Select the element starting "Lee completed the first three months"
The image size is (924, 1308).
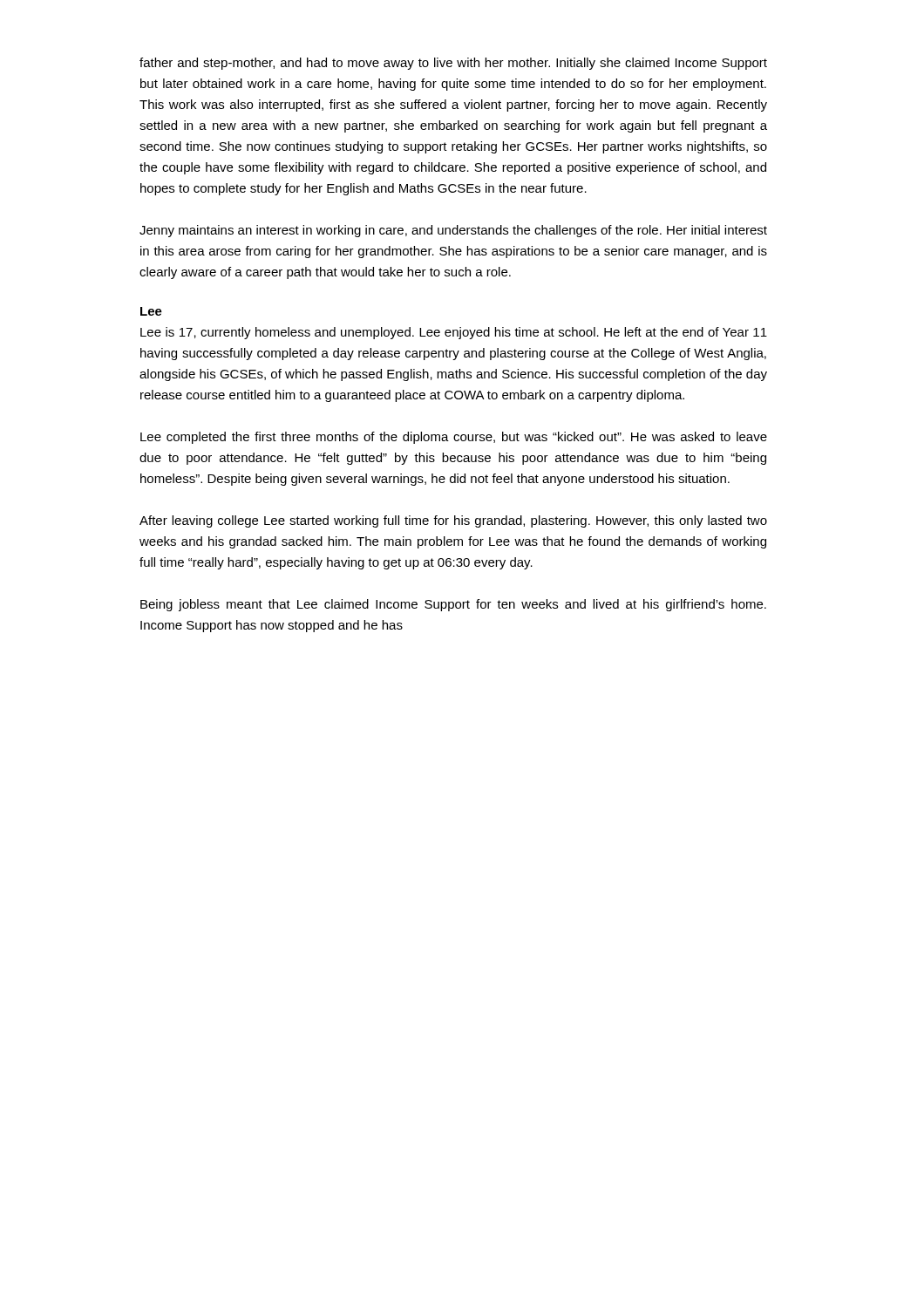pos(453,457)
